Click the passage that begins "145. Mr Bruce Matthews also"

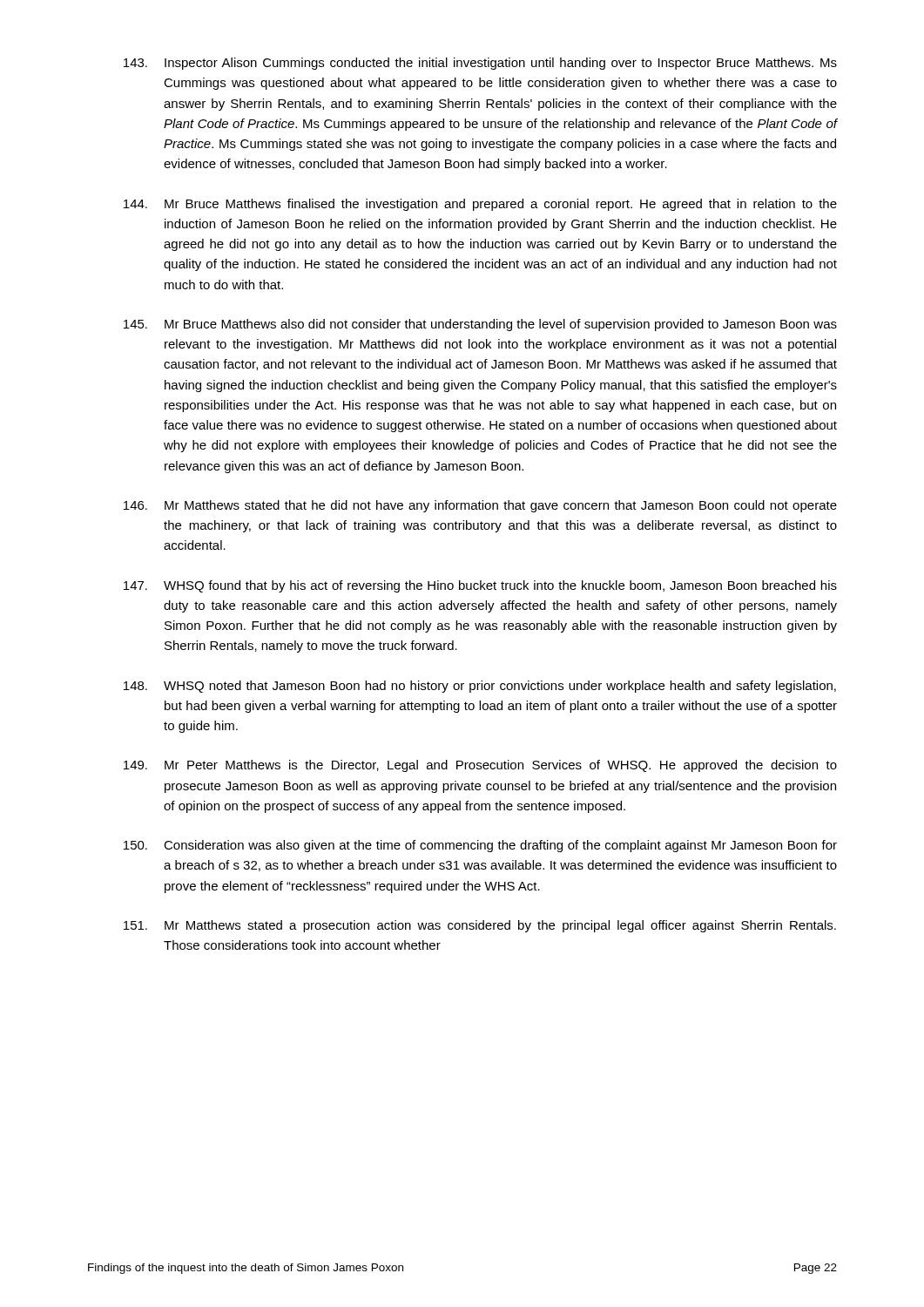[462, 394]
